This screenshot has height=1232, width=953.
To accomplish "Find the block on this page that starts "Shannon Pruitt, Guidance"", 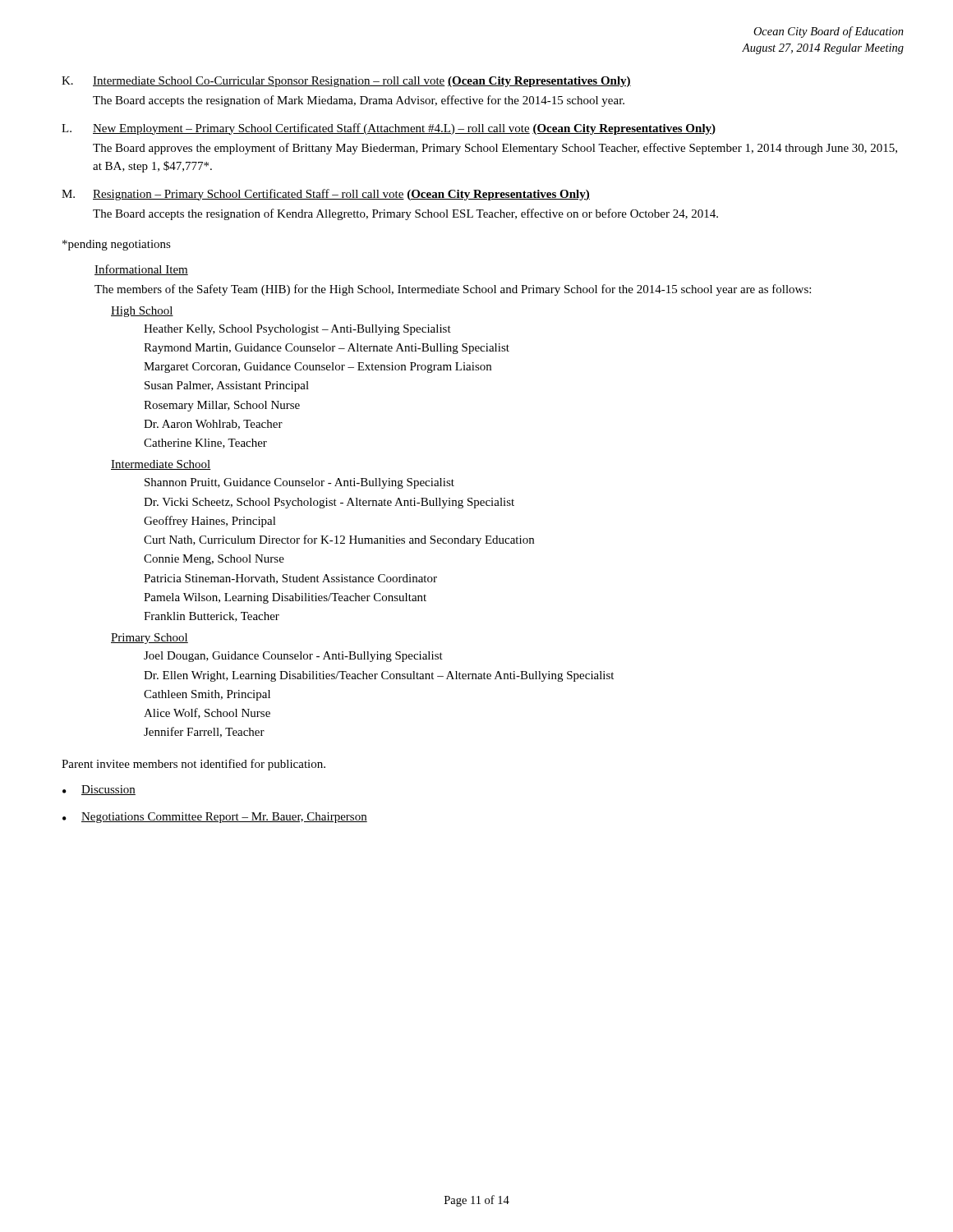I will [339, 549].
